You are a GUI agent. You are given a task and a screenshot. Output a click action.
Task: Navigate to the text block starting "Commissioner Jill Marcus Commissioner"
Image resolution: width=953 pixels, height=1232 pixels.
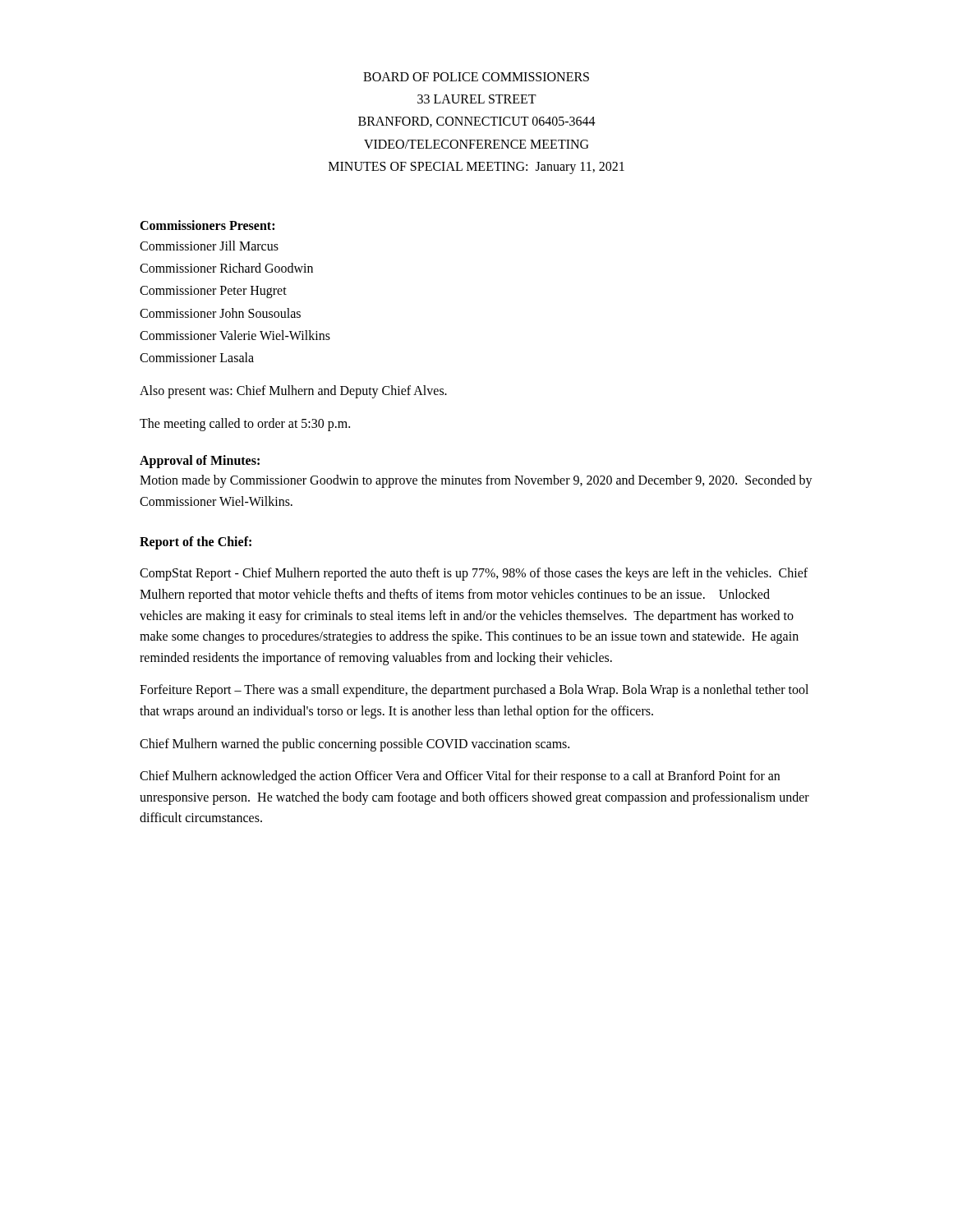235,302
